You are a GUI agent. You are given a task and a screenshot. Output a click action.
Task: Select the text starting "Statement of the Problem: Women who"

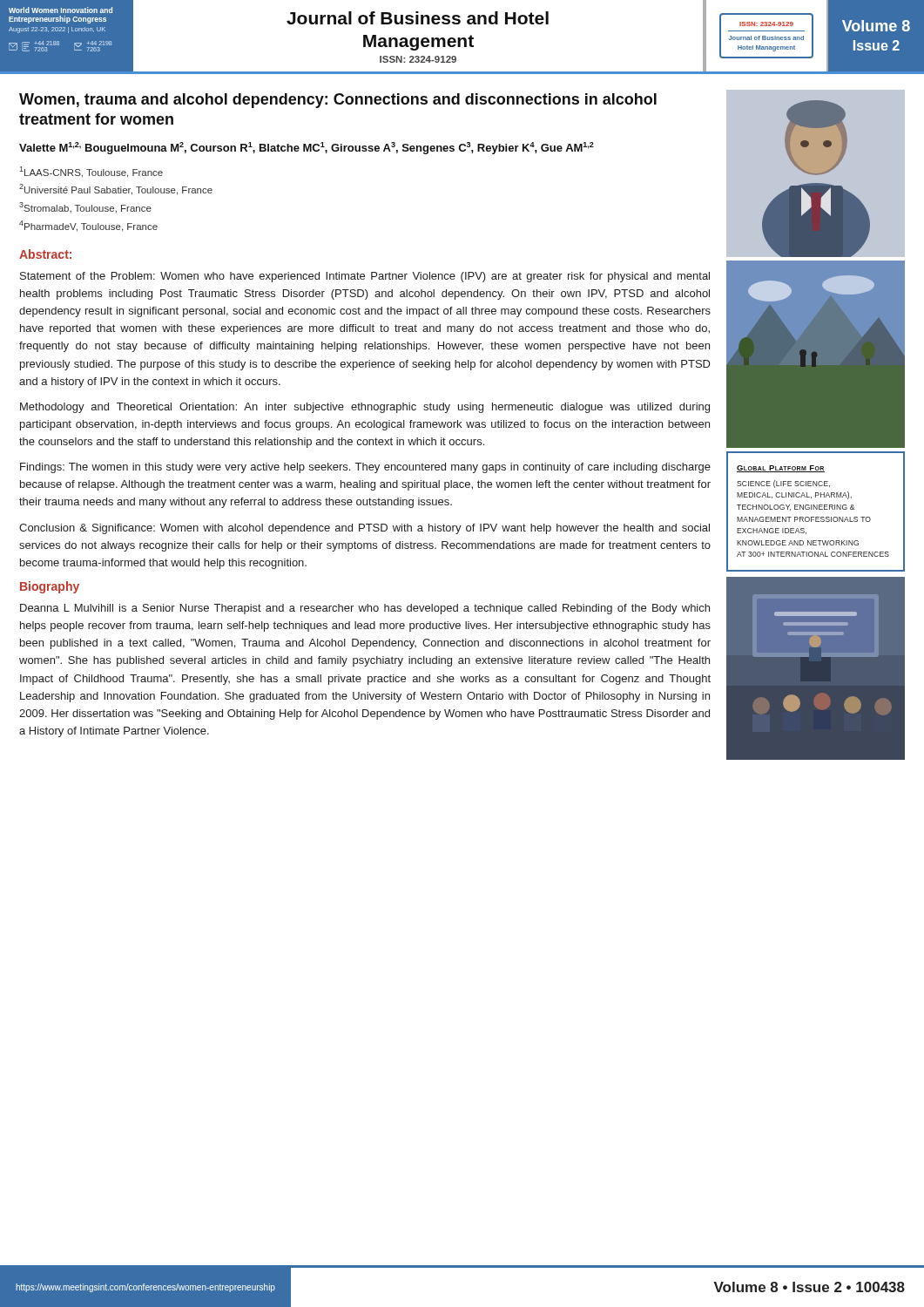point(365,328)
